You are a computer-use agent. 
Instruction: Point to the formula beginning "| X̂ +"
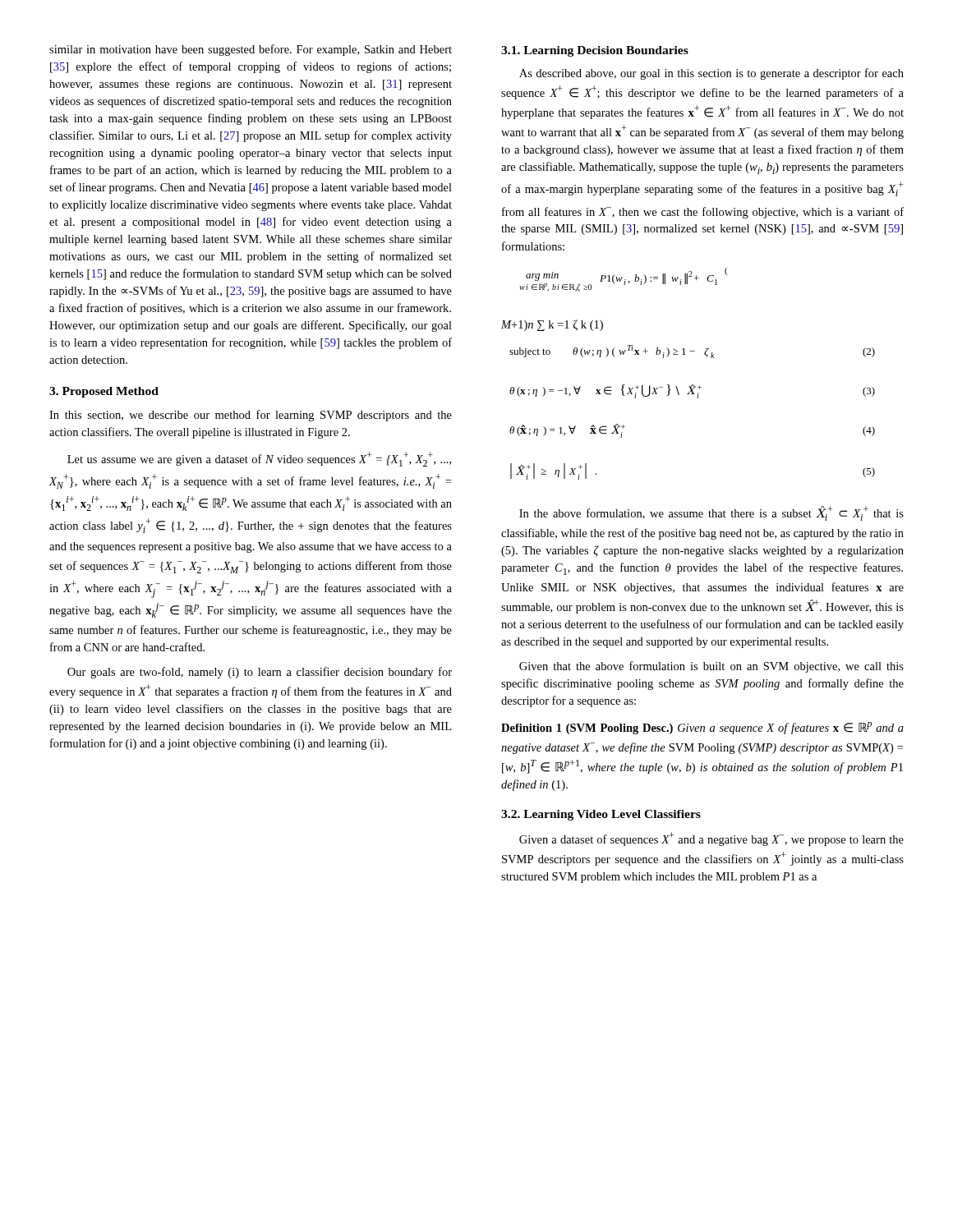557,471
